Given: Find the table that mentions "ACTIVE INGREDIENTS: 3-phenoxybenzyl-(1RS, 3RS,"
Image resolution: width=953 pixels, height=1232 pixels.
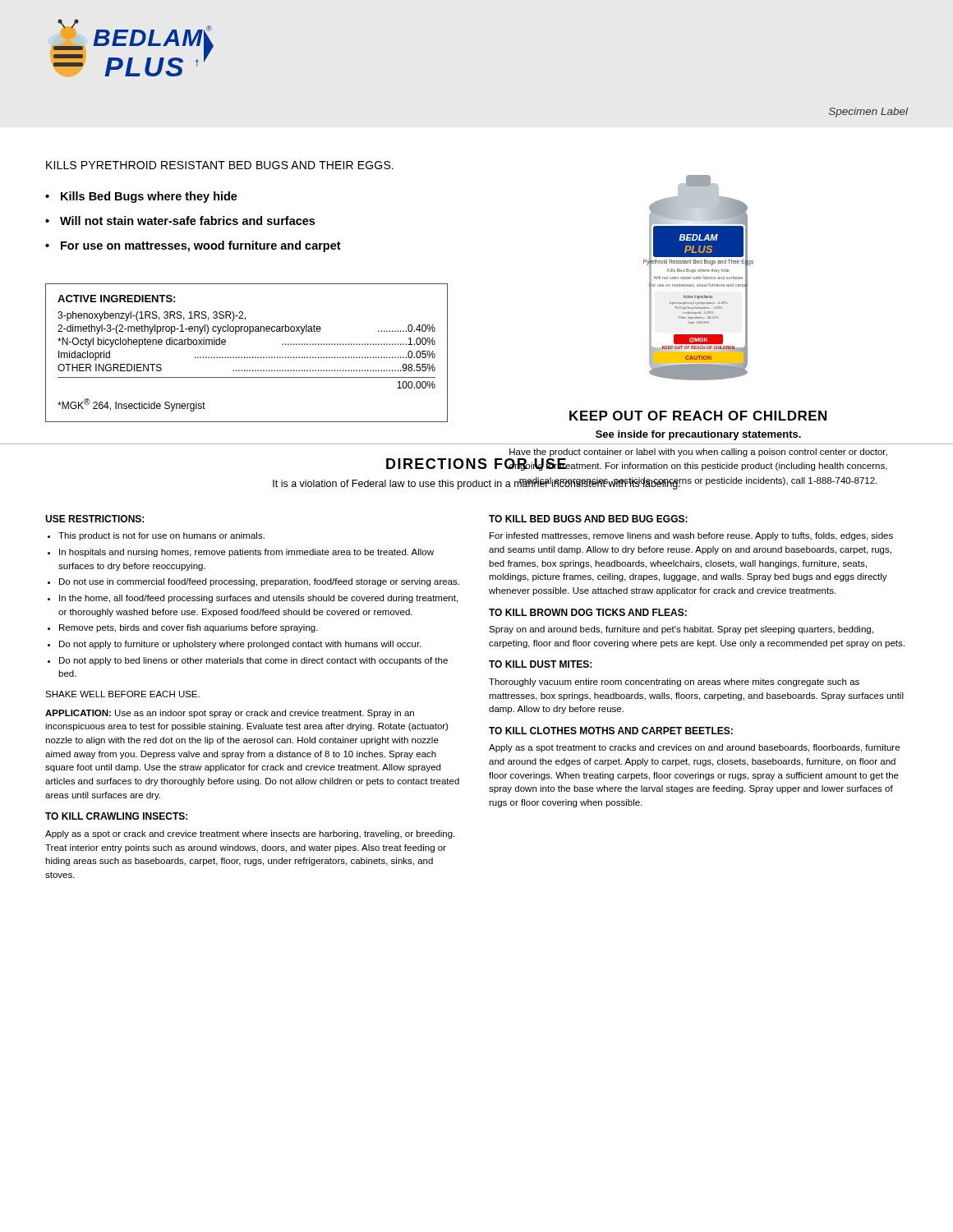Looking at the screenshot, I should pyautogui.click(x=246, y=353).
